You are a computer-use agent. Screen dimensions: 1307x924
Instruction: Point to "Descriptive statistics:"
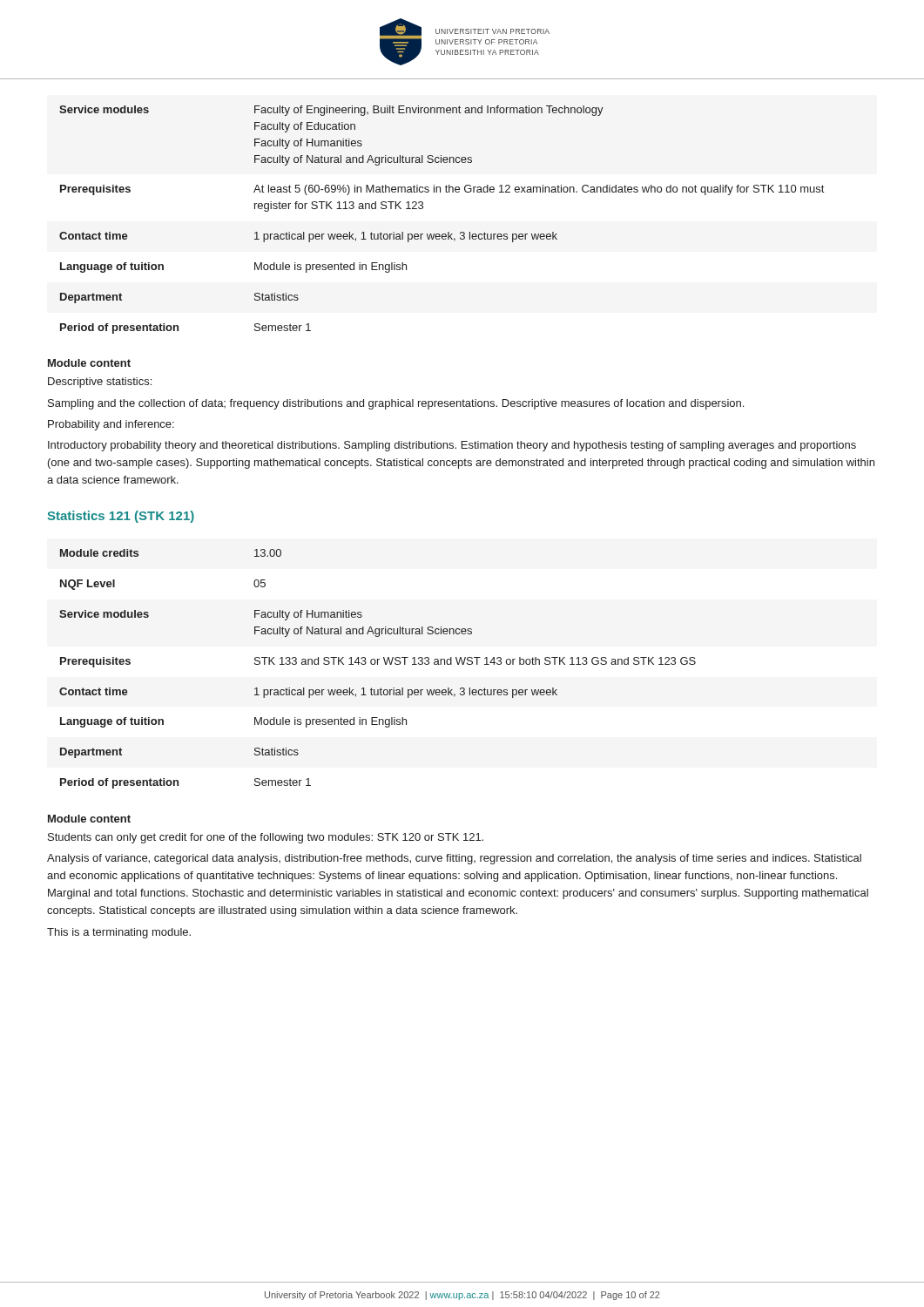click(x=100, y=382)
